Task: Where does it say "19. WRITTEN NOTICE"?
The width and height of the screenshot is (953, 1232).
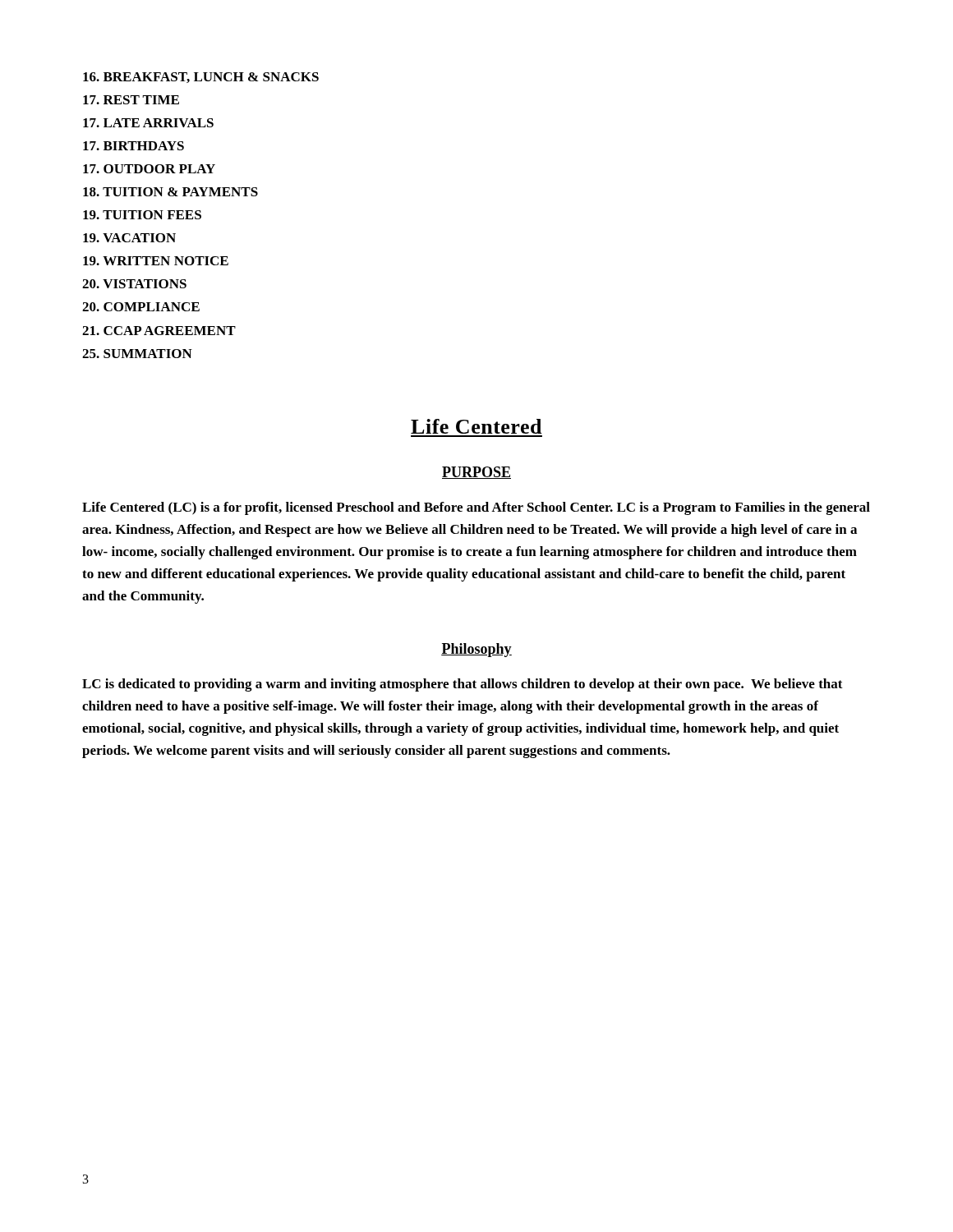Action: [156, 261]
